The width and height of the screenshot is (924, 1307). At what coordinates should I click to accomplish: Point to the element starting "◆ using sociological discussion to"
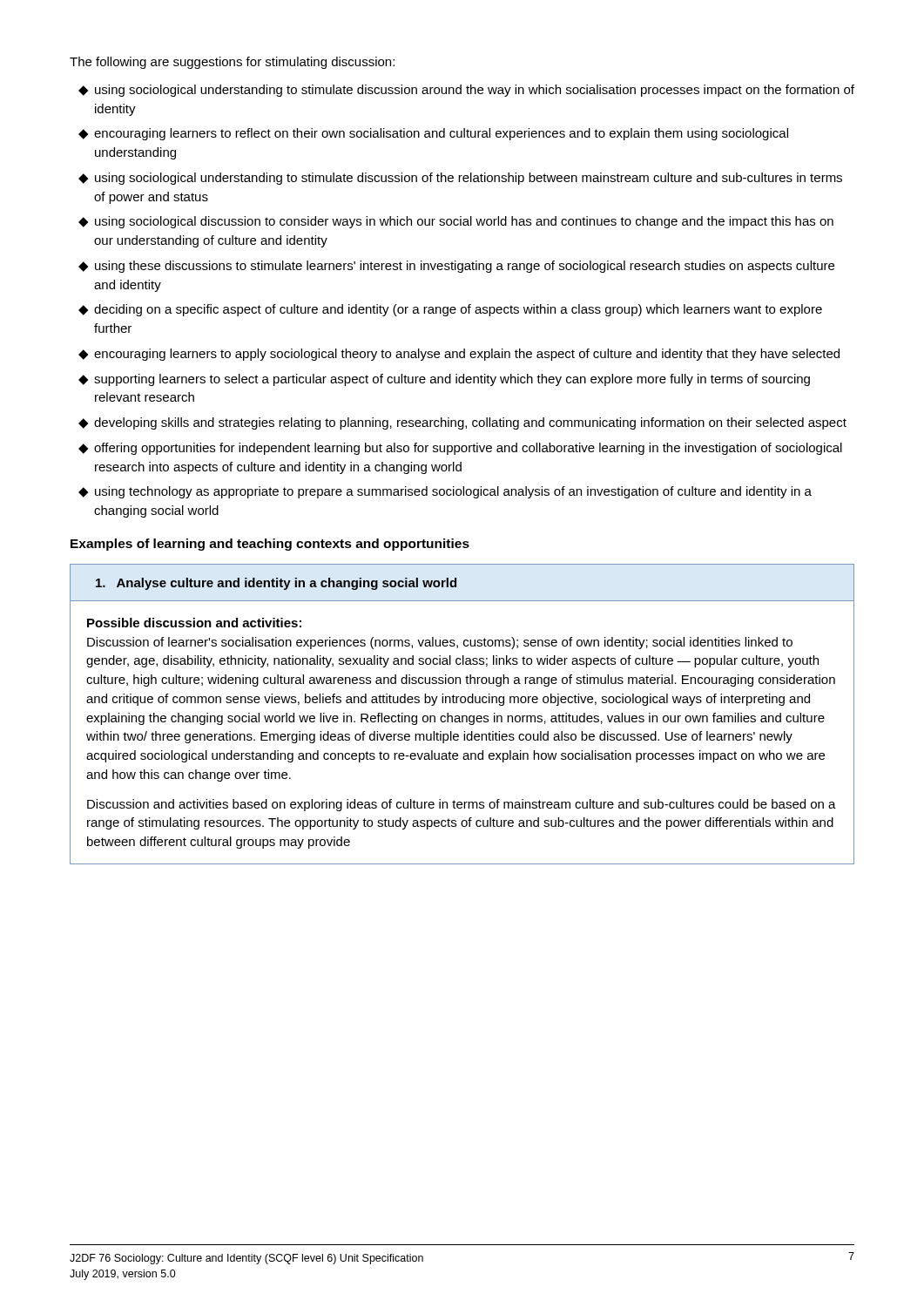coord(466,231)
